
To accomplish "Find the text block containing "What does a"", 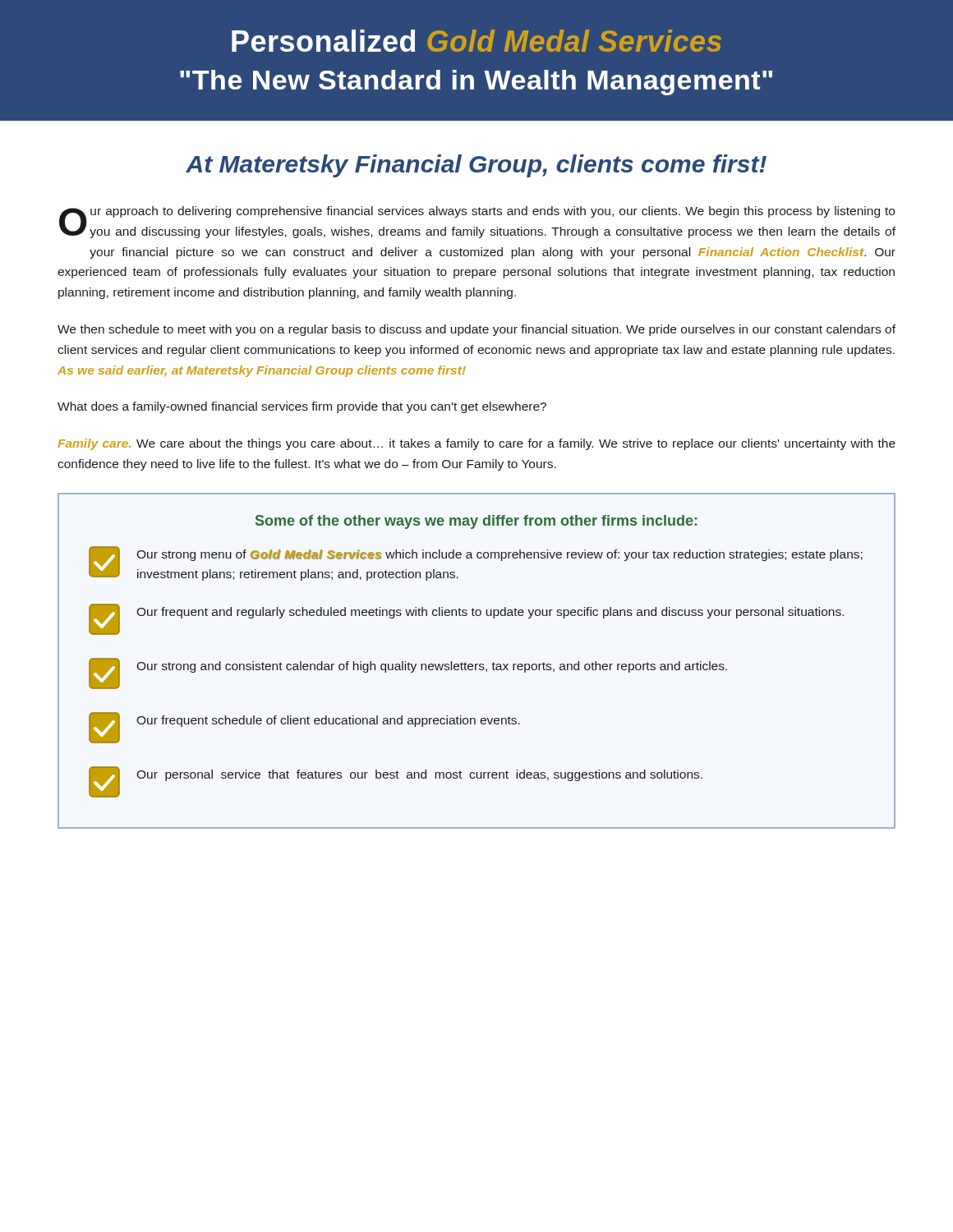I will click(x=302, y=406).
